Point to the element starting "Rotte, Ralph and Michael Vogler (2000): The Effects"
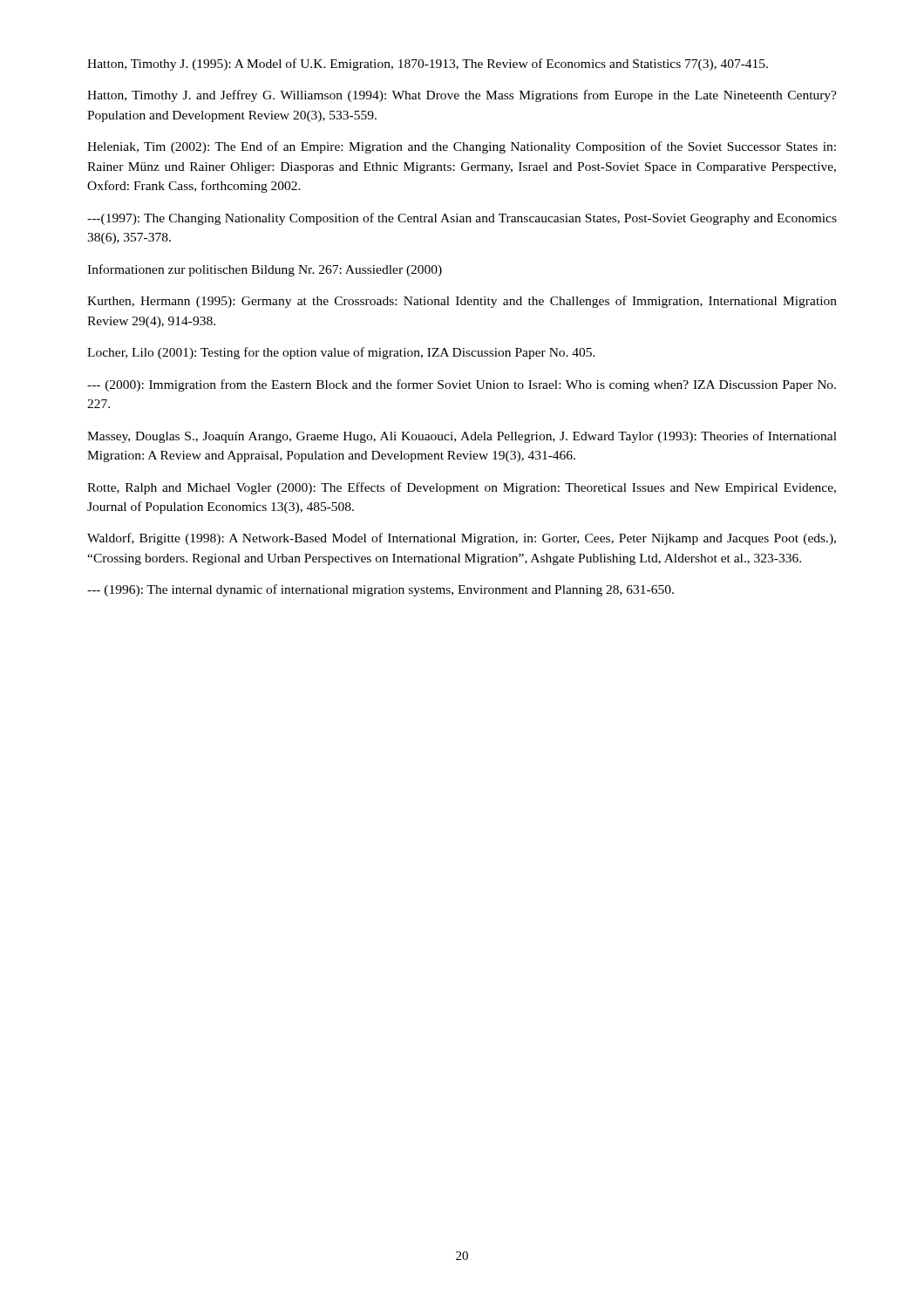 pos(462,496)
